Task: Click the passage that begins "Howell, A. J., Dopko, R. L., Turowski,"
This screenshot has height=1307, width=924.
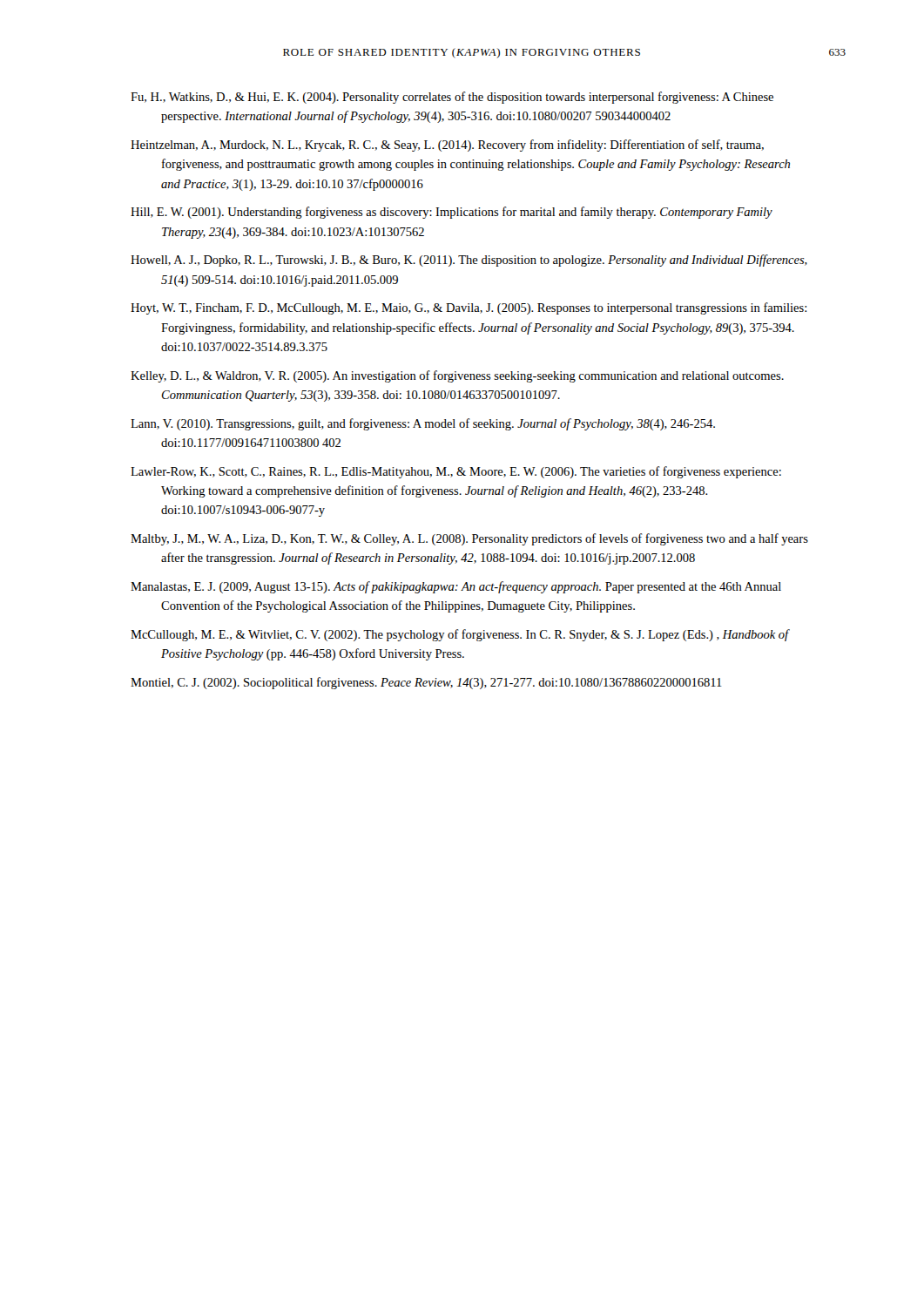Action: [469, 270]
